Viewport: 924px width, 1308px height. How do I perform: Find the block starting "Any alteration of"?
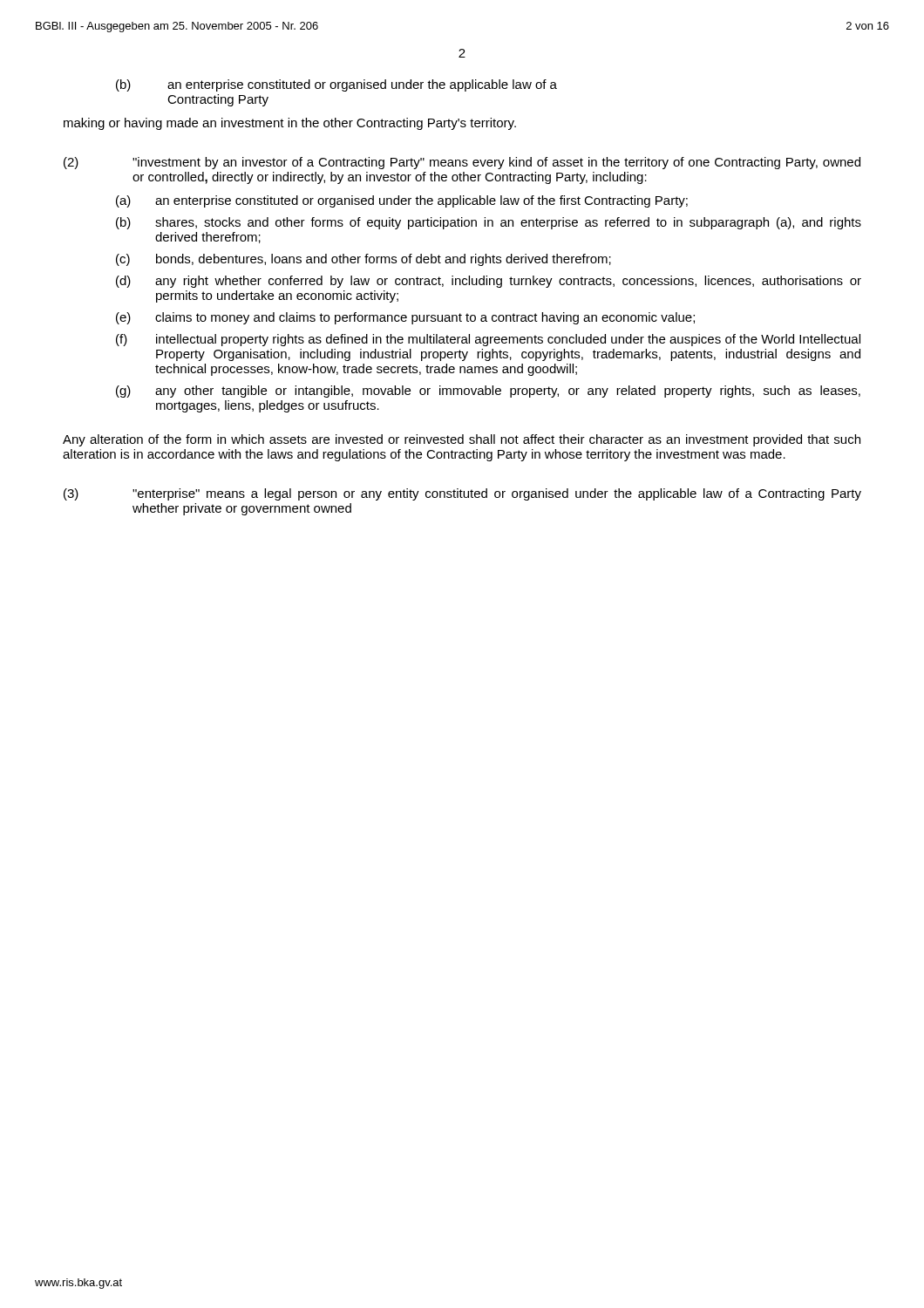tap(462, 446)
